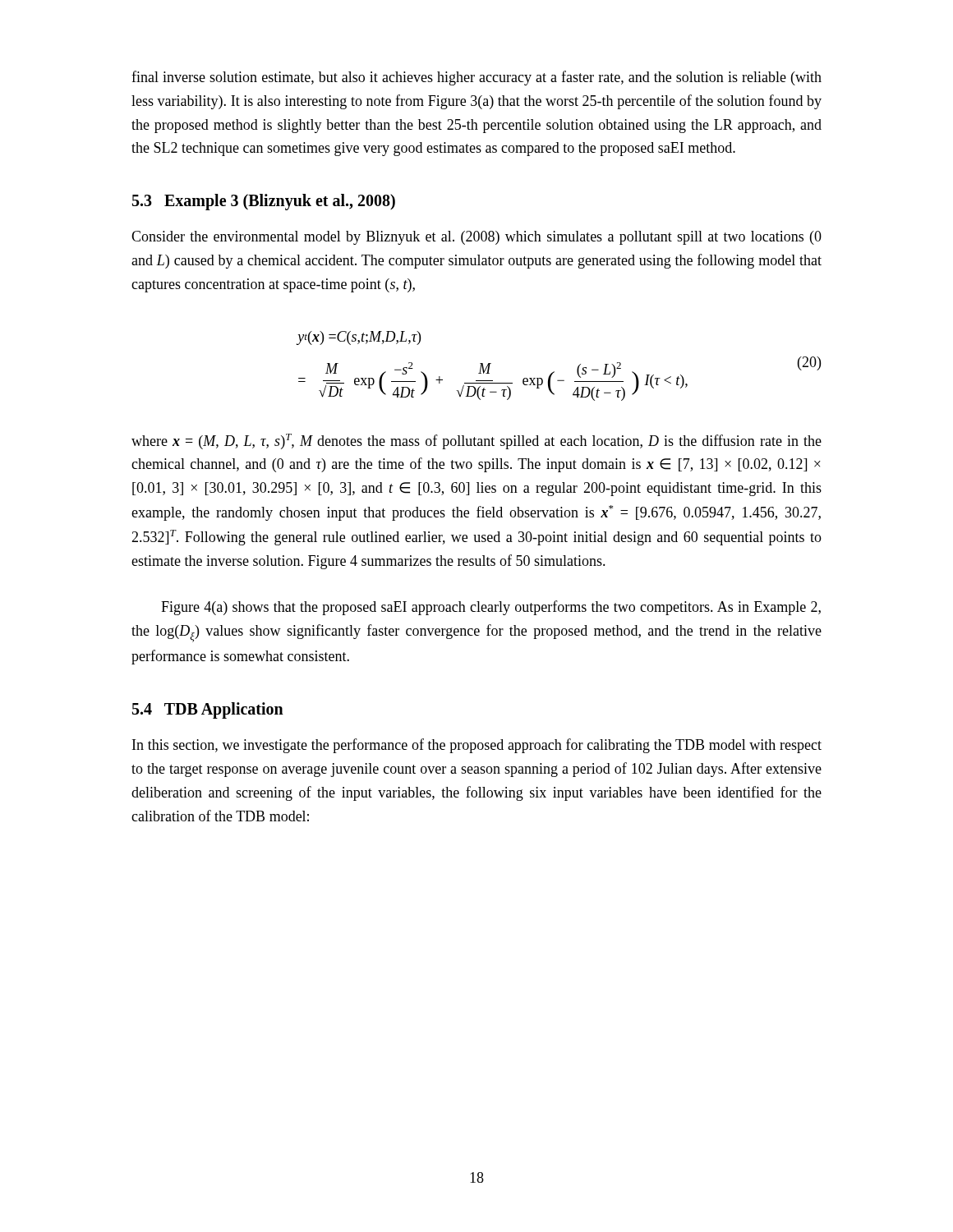Navigate to the text block starting "Consider the environmental"
This screenshot has height=1232, width=953.
pyautogui.click(x=476, y=260)
